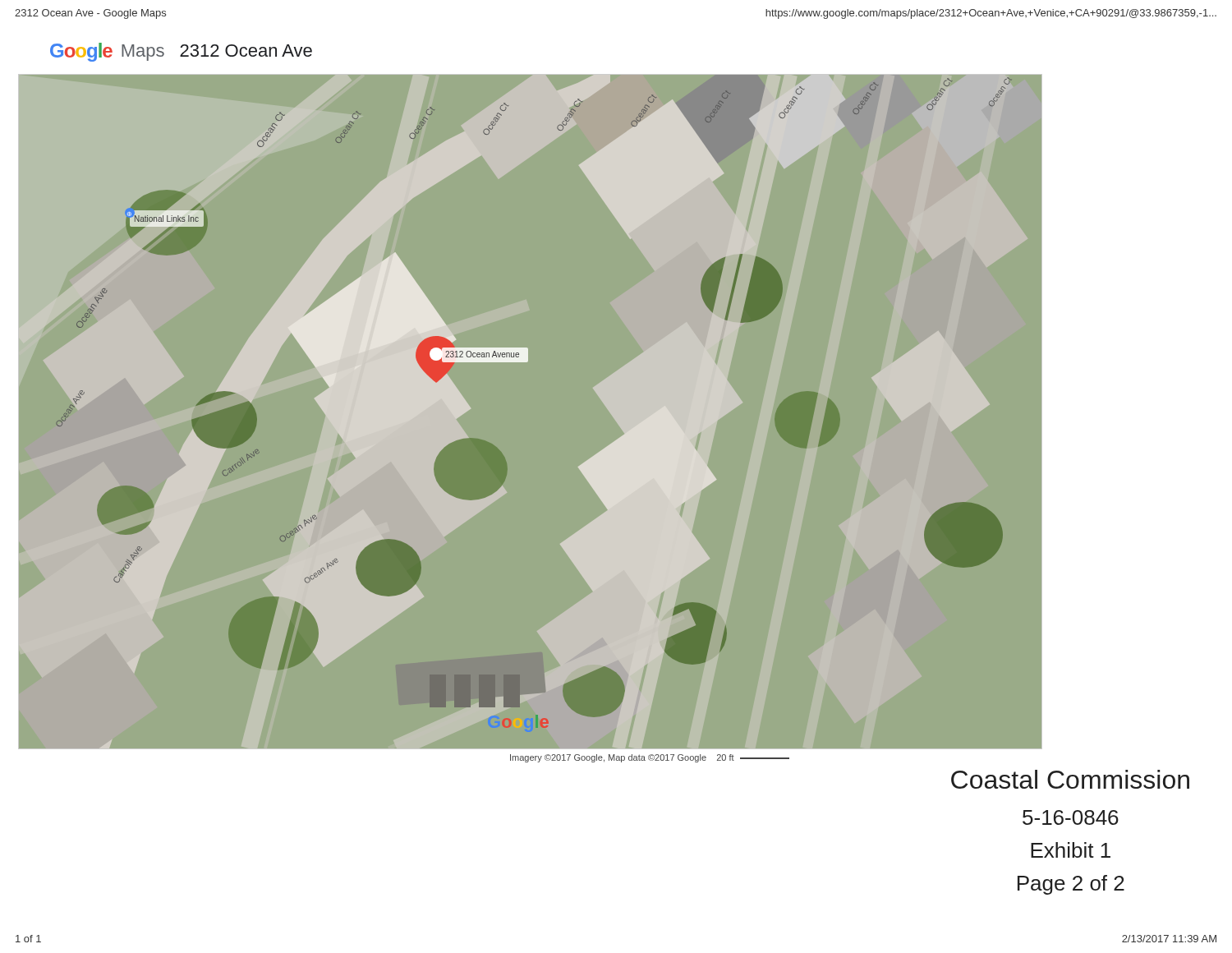1232x953 pixels.
Task: Select the block starting "Imagery ©2017 Google, Map"
Action: click(x=649, y=757)
